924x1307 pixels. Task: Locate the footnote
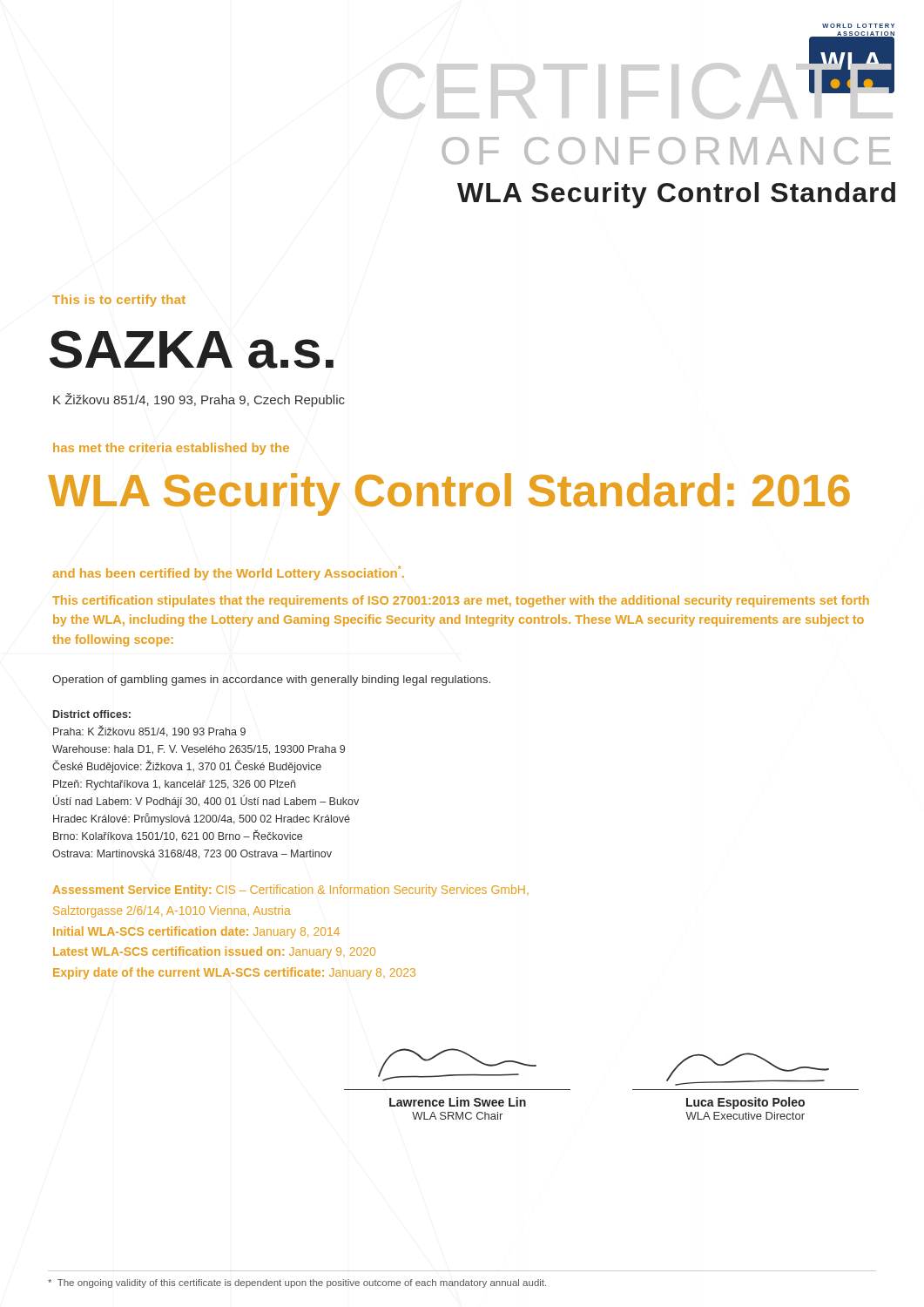(297, 1283)
